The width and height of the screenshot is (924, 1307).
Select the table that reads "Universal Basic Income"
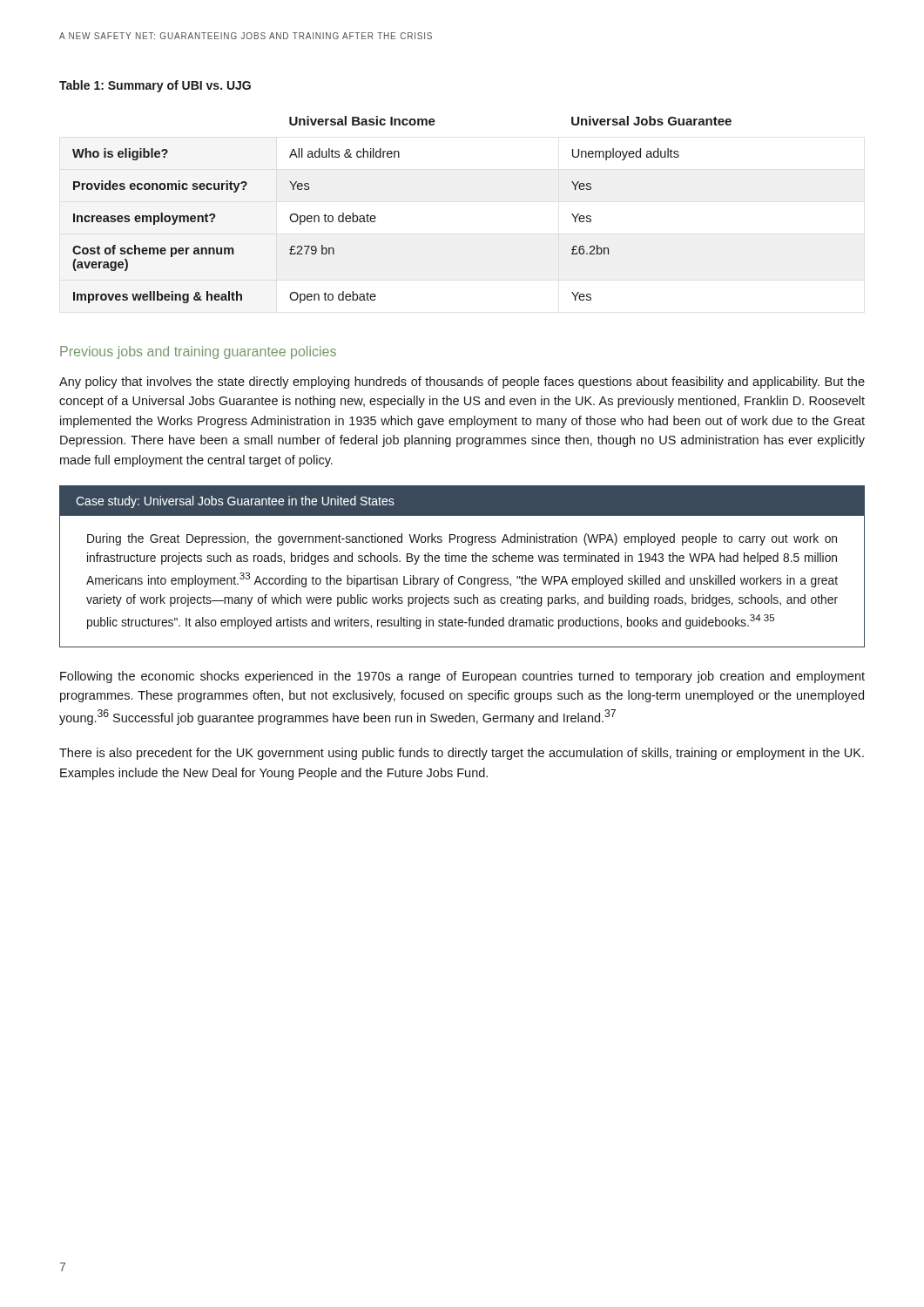462,209
